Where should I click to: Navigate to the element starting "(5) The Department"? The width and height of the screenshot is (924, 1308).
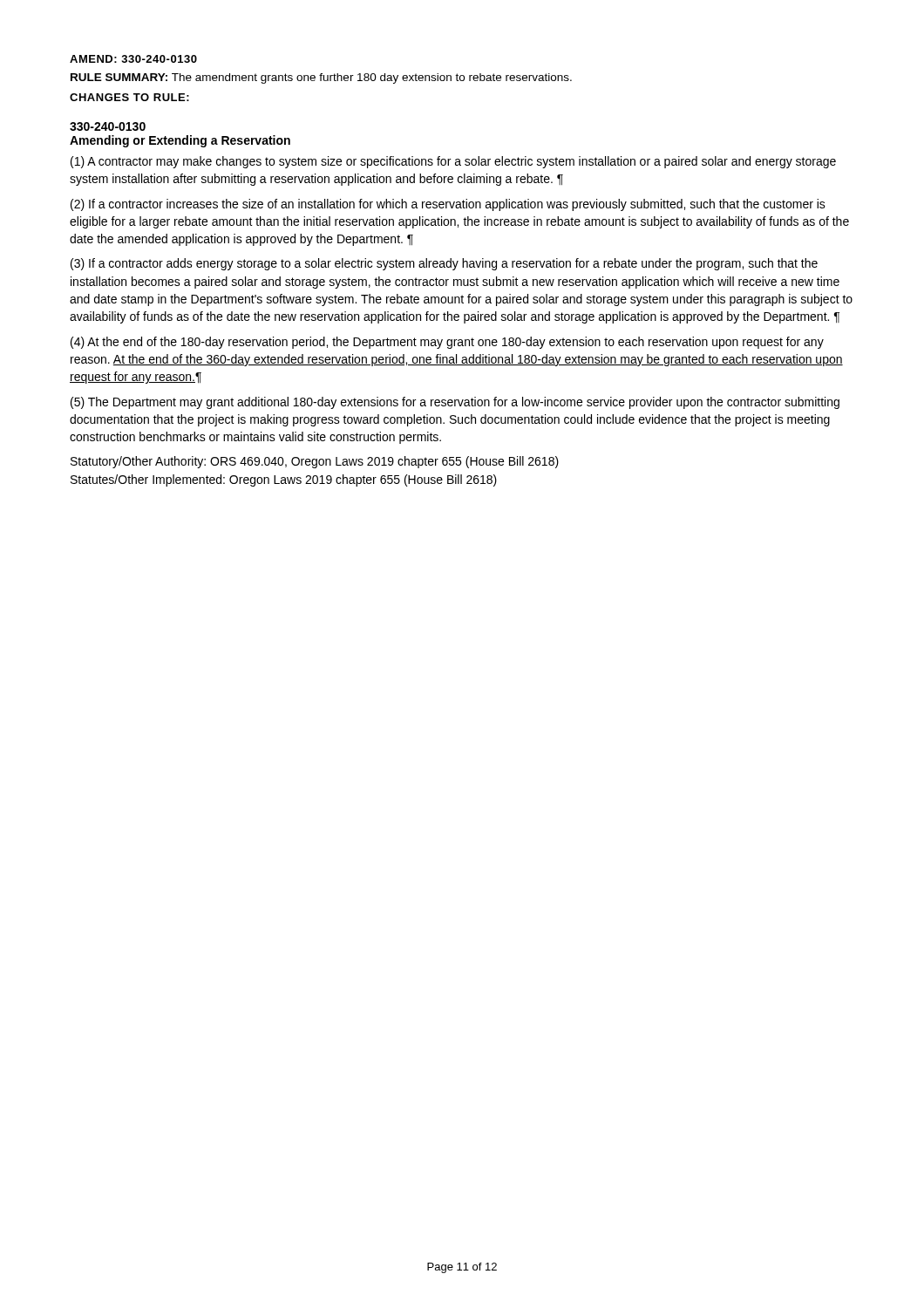tap(455, 419)
